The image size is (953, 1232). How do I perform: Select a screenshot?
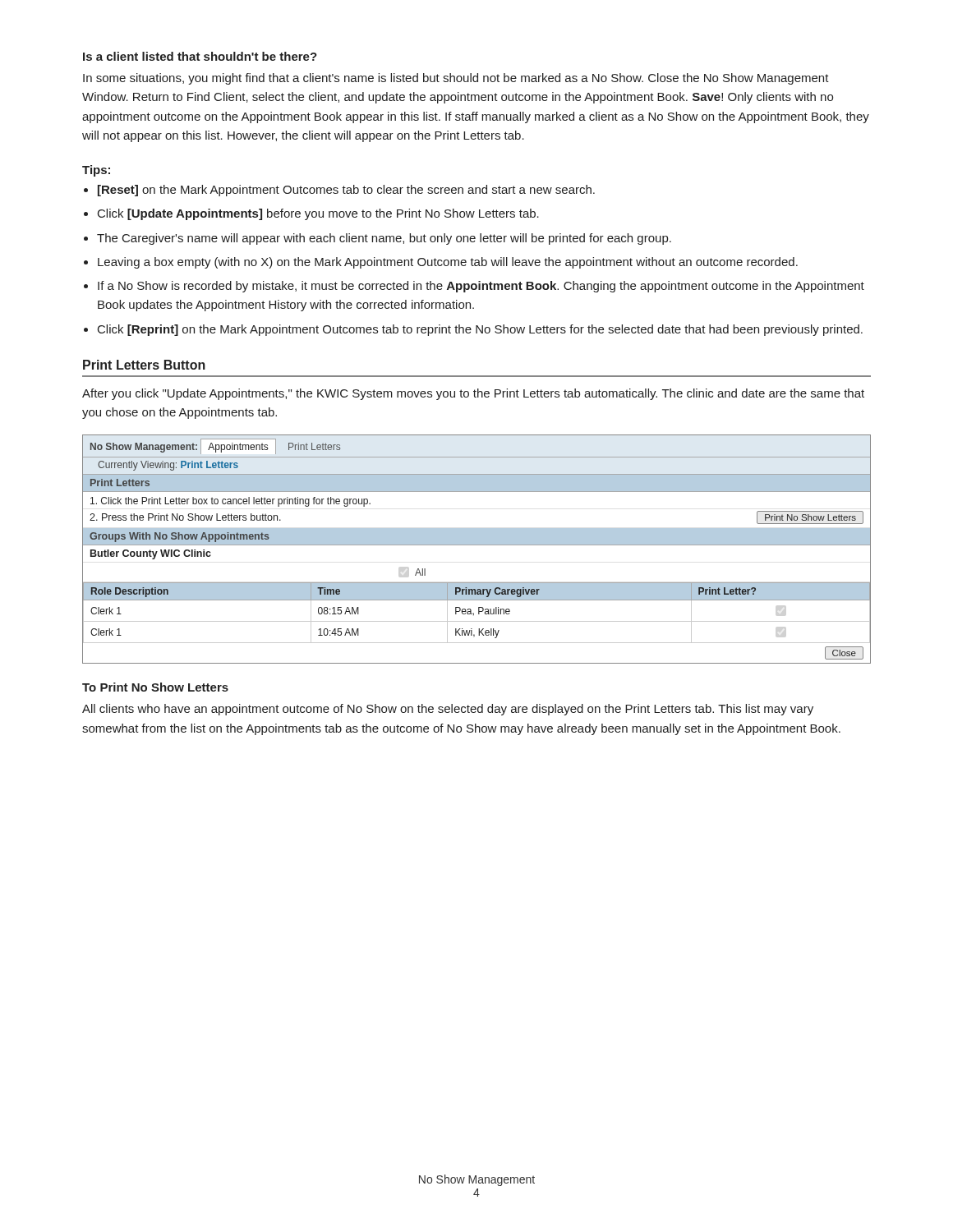pyautogui.click(x=476, y=549)
